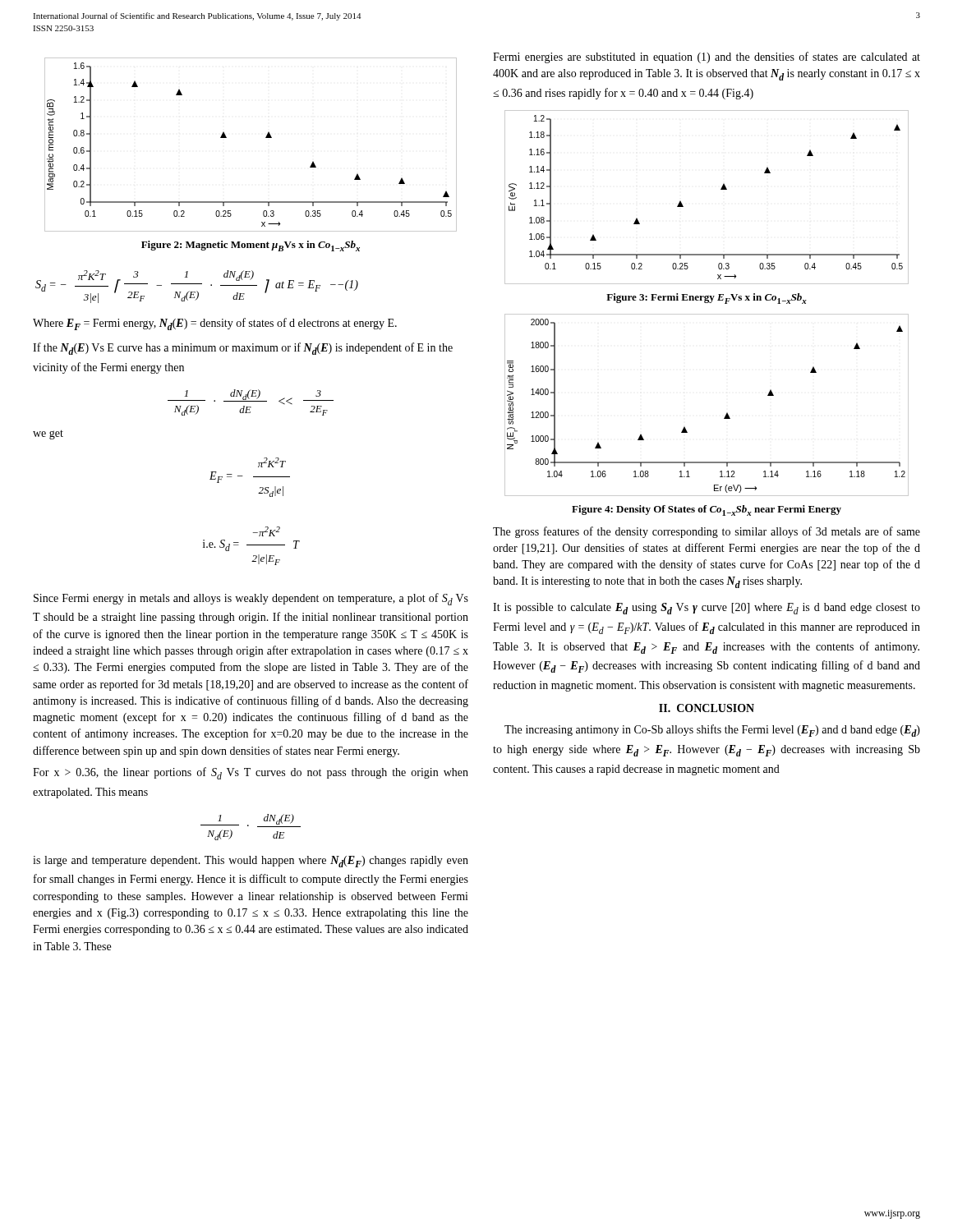Click on the section header that reads "II. CONCLUSION"
Screen dimensions: 1232x953
pos(707,709)
